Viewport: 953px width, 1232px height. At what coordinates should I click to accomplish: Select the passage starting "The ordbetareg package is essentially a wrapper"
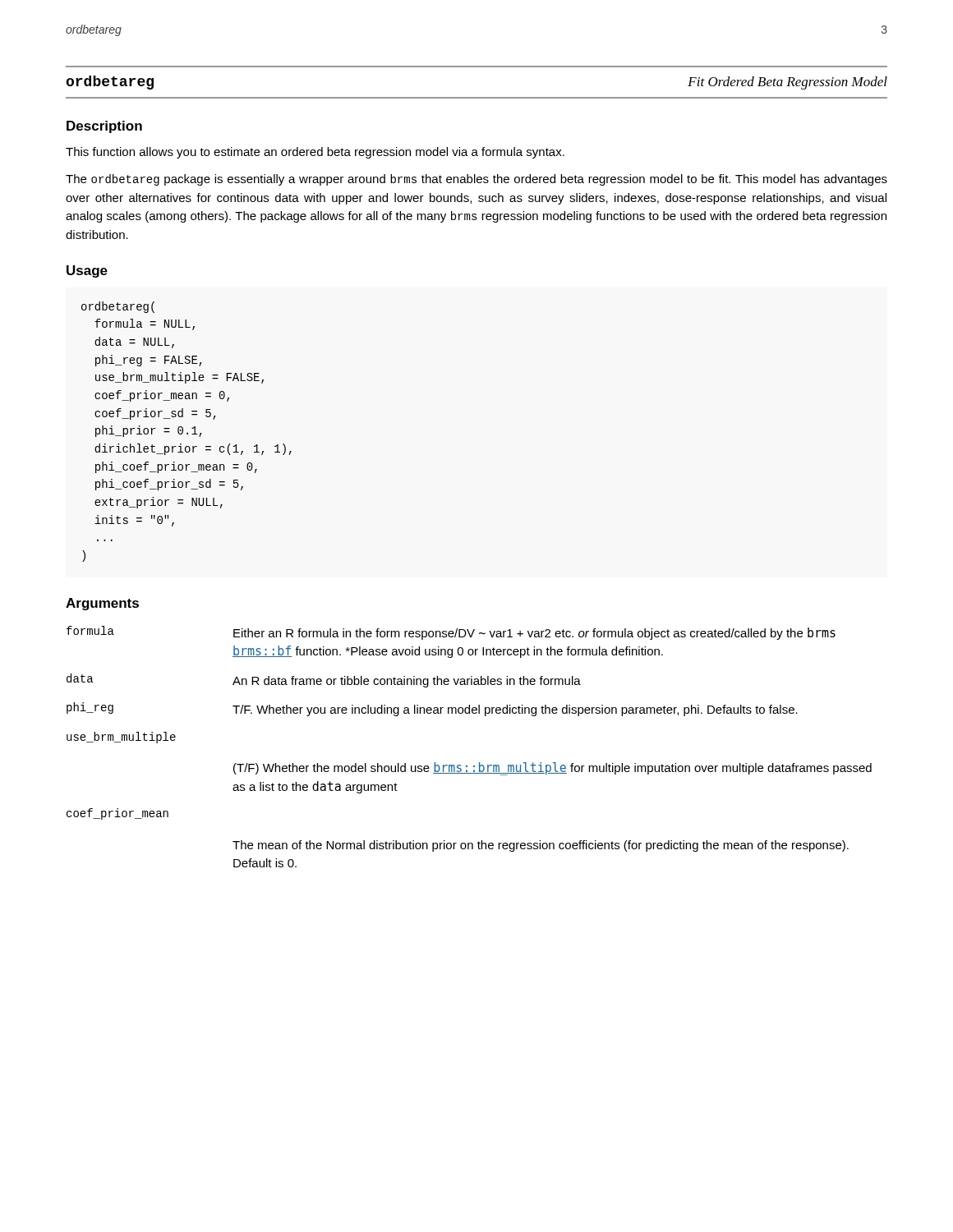[476, 206]
